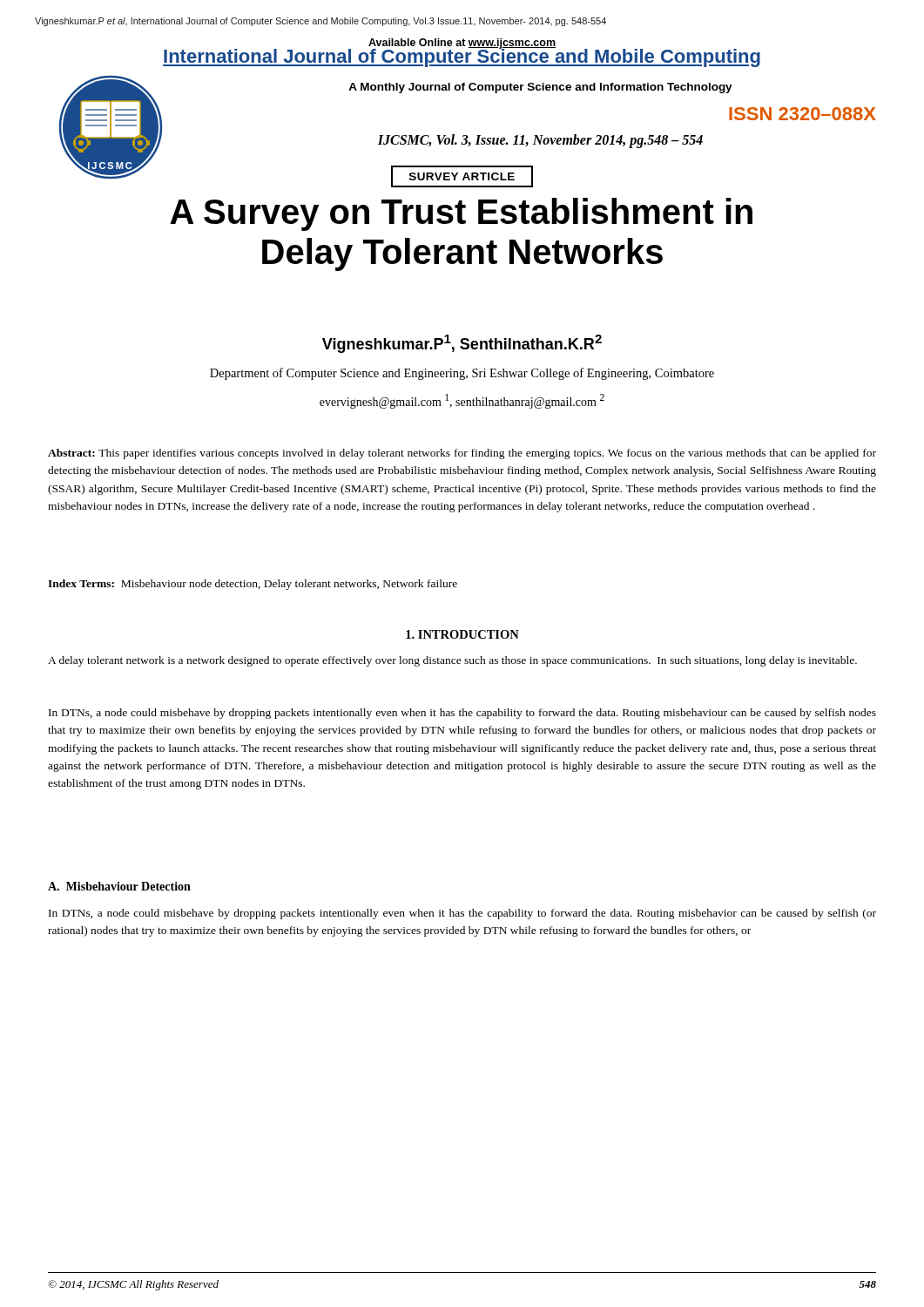Select the text with the text "ISSN 2320–088X"
The height and width of the screenshot is (1307, 924).
802,114
